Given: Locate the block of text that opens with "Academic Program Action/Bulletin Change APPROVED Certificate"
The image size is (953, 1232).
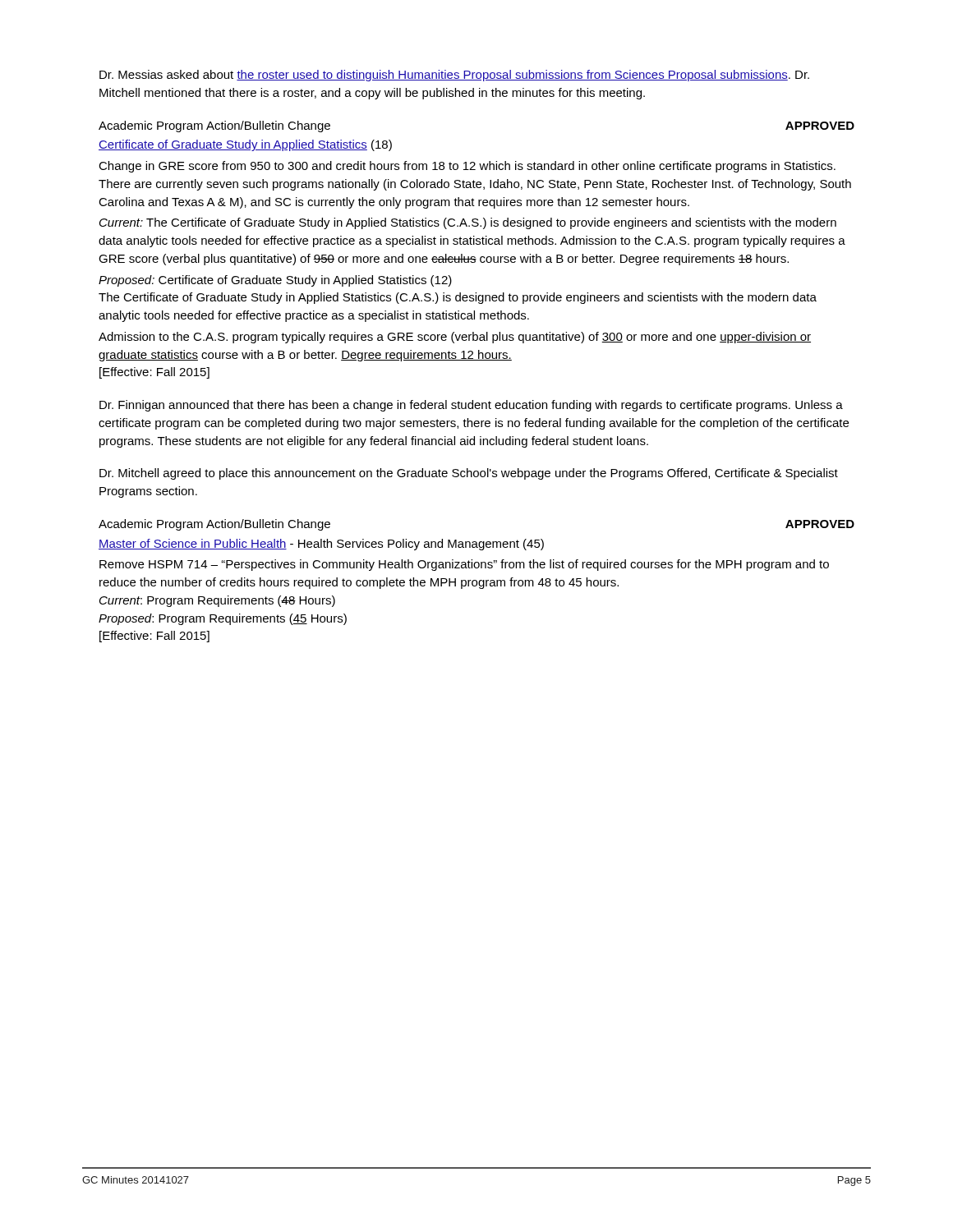Looking at the screenshot, I should tap(476, 249).
